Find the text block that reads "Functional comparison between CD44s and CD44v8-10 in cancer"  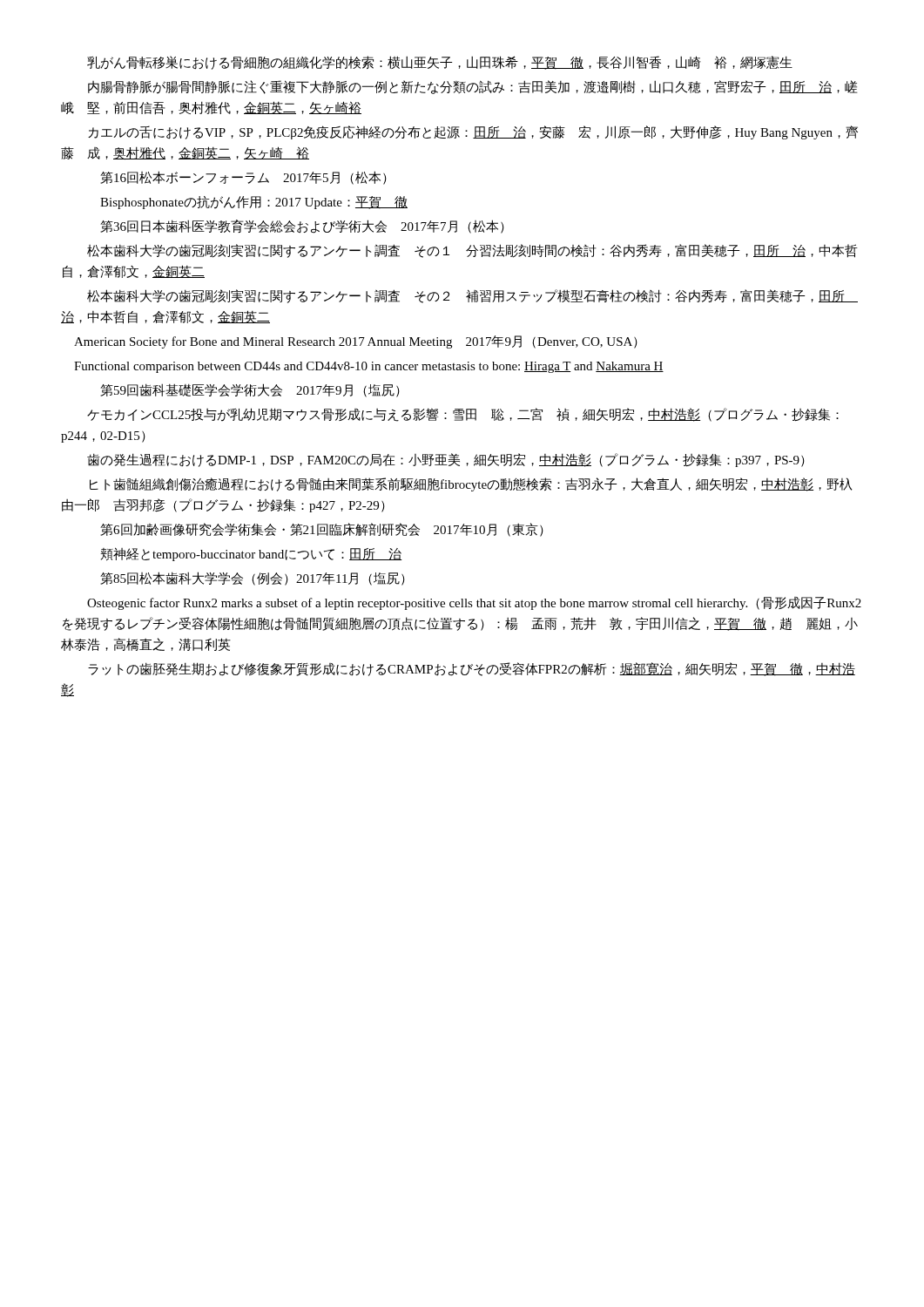369,366
